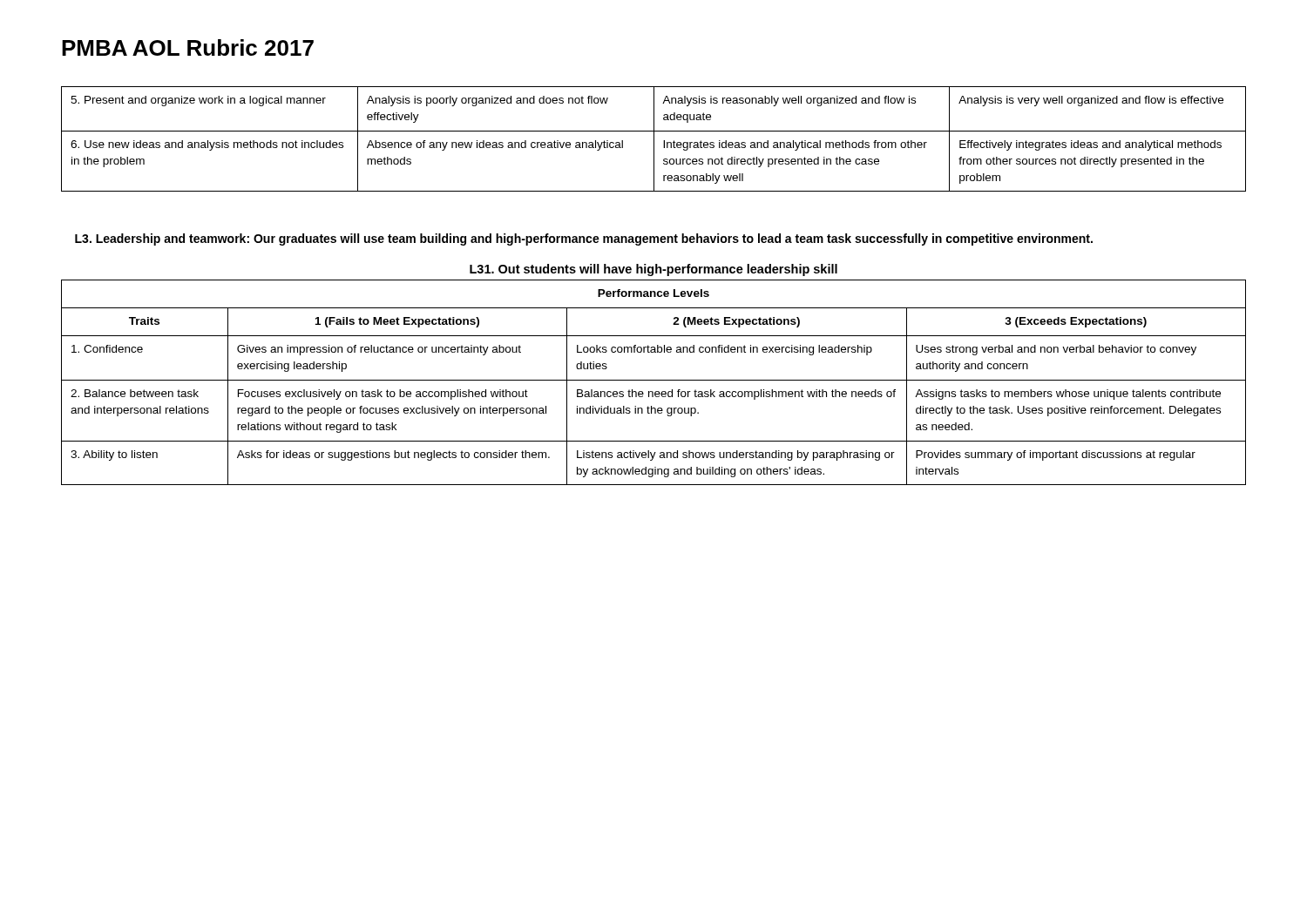Click on the table containing "Listens actively and"
The image size is (1307, 924).
click(654, 383)
